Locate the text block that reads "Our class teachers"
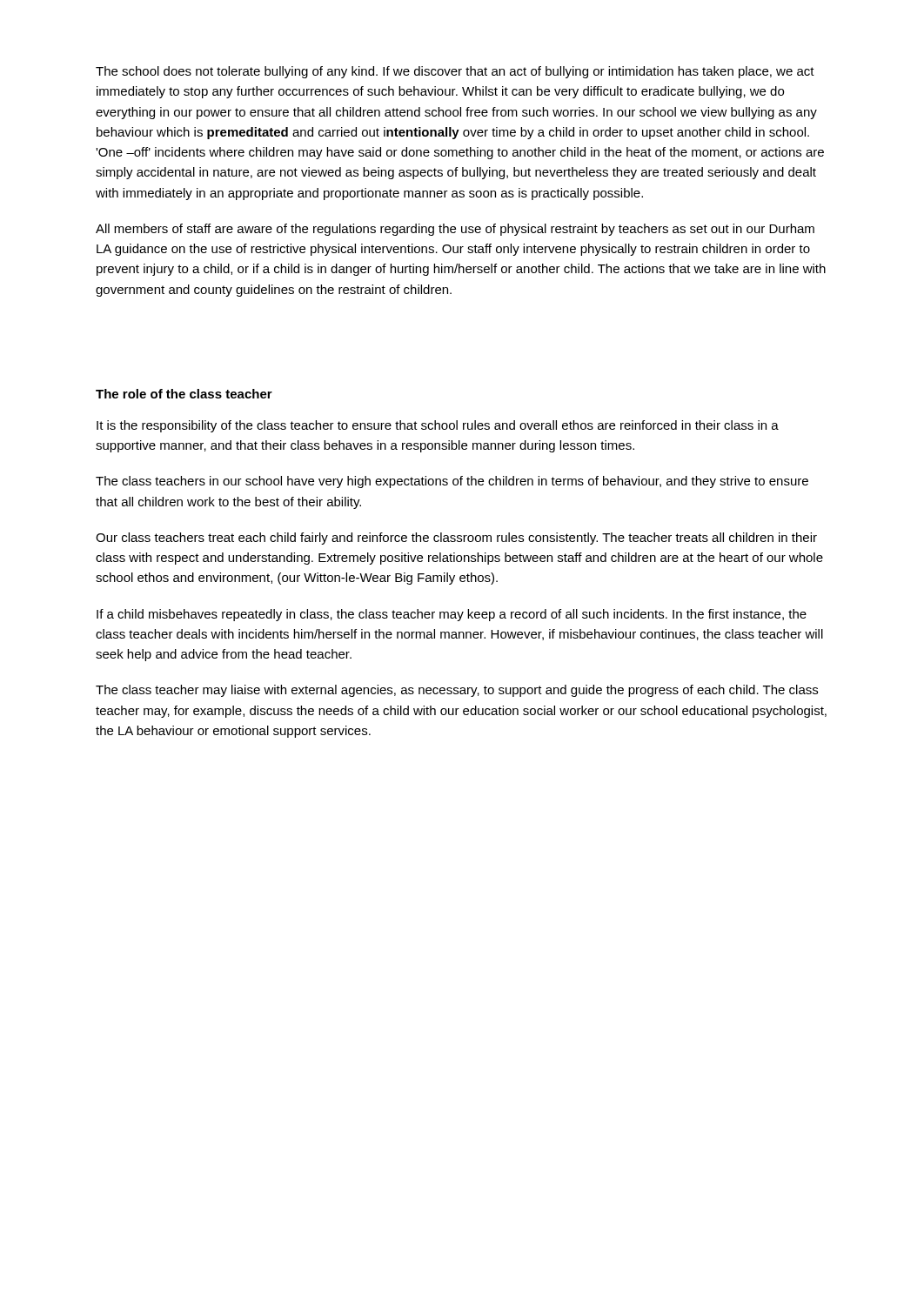 [459, 557]
